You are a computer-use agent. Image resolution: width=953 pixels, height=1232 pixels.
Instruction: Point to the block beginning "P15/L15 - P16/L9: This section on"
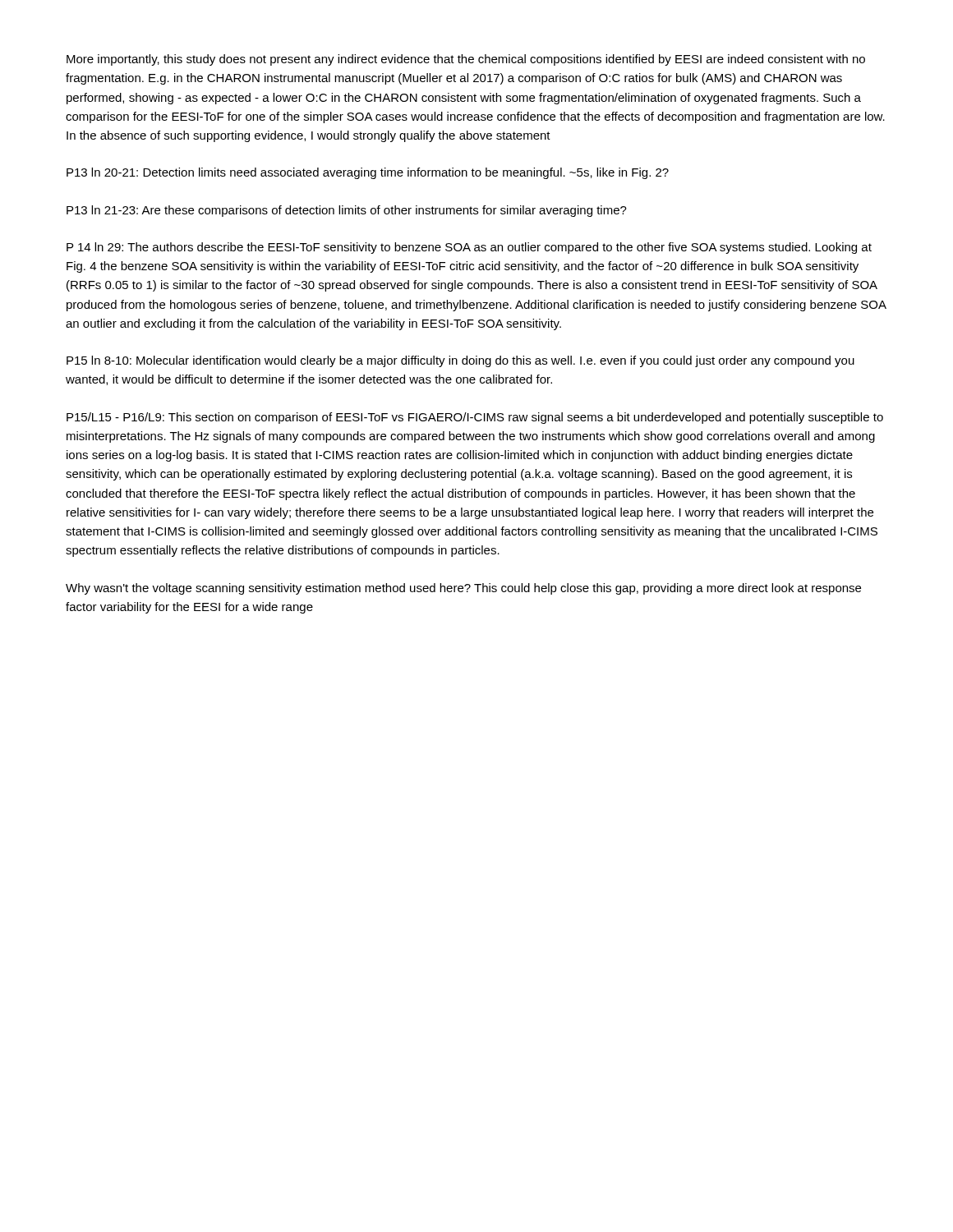click(475, 483)
